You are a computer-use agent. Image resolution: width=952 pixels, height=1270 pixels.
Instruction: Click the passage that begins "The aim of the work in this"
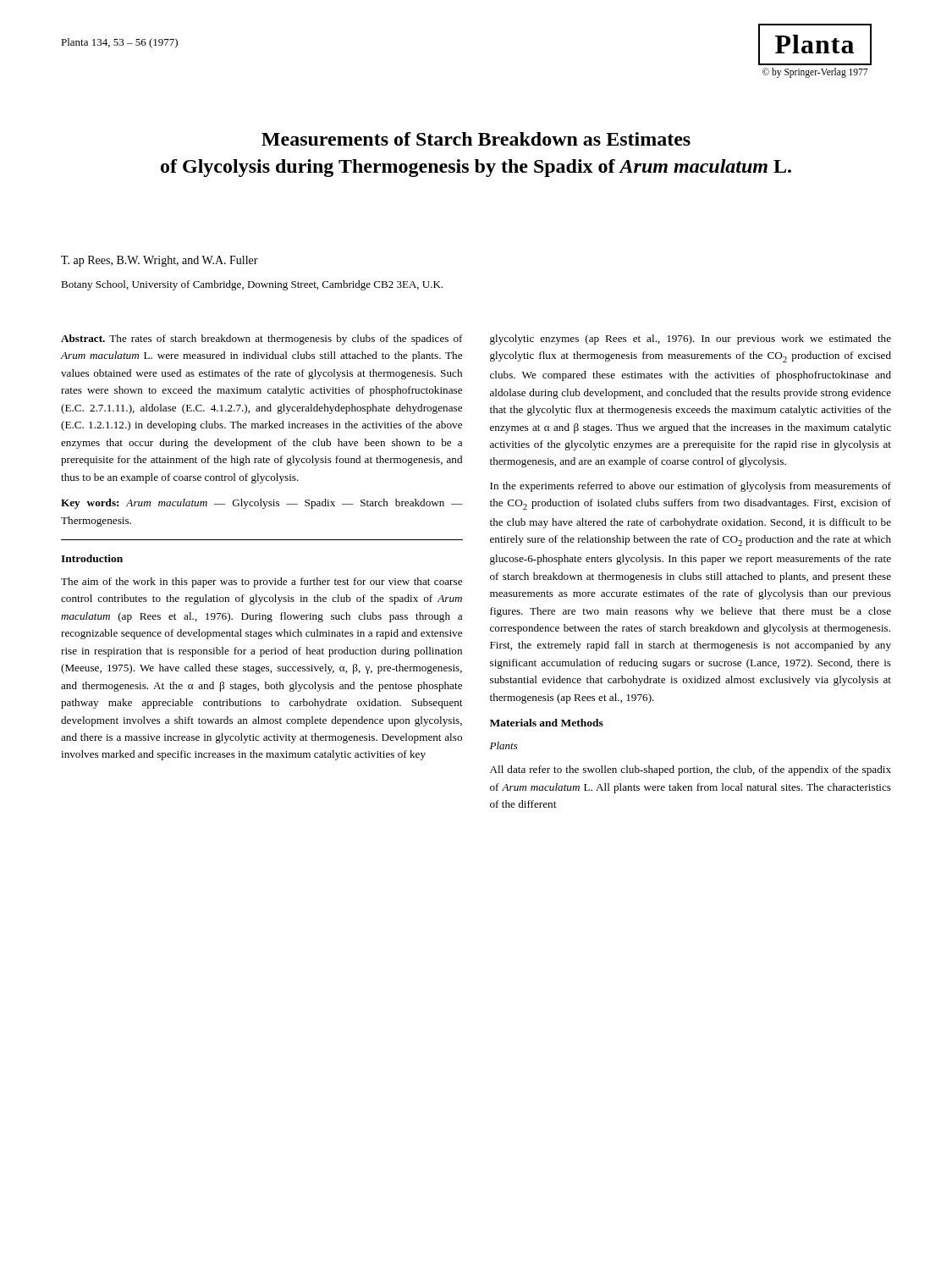262,668
